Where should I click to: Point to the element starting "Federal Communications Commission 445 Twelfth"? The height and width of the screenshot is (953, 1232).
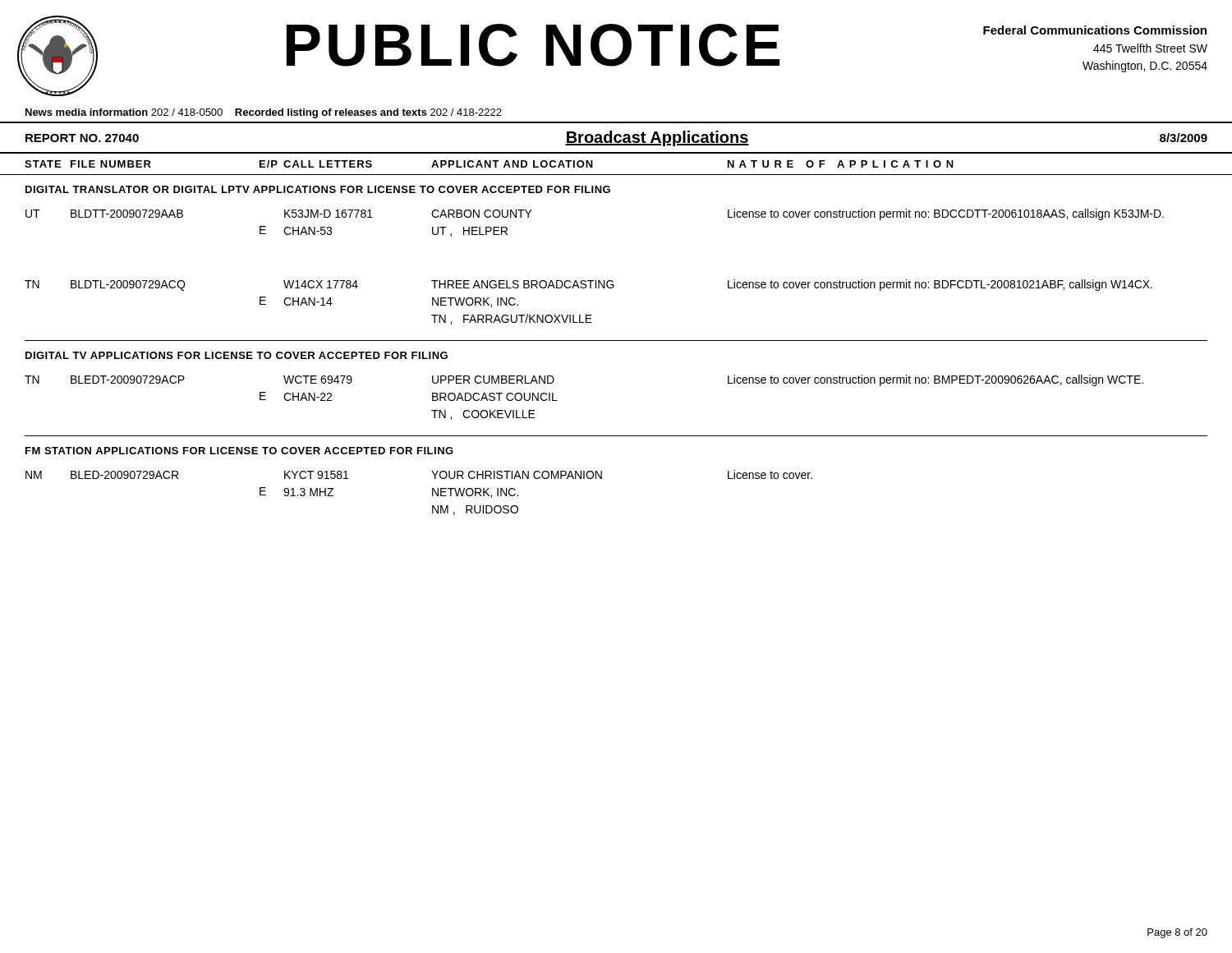(1095, 47)
